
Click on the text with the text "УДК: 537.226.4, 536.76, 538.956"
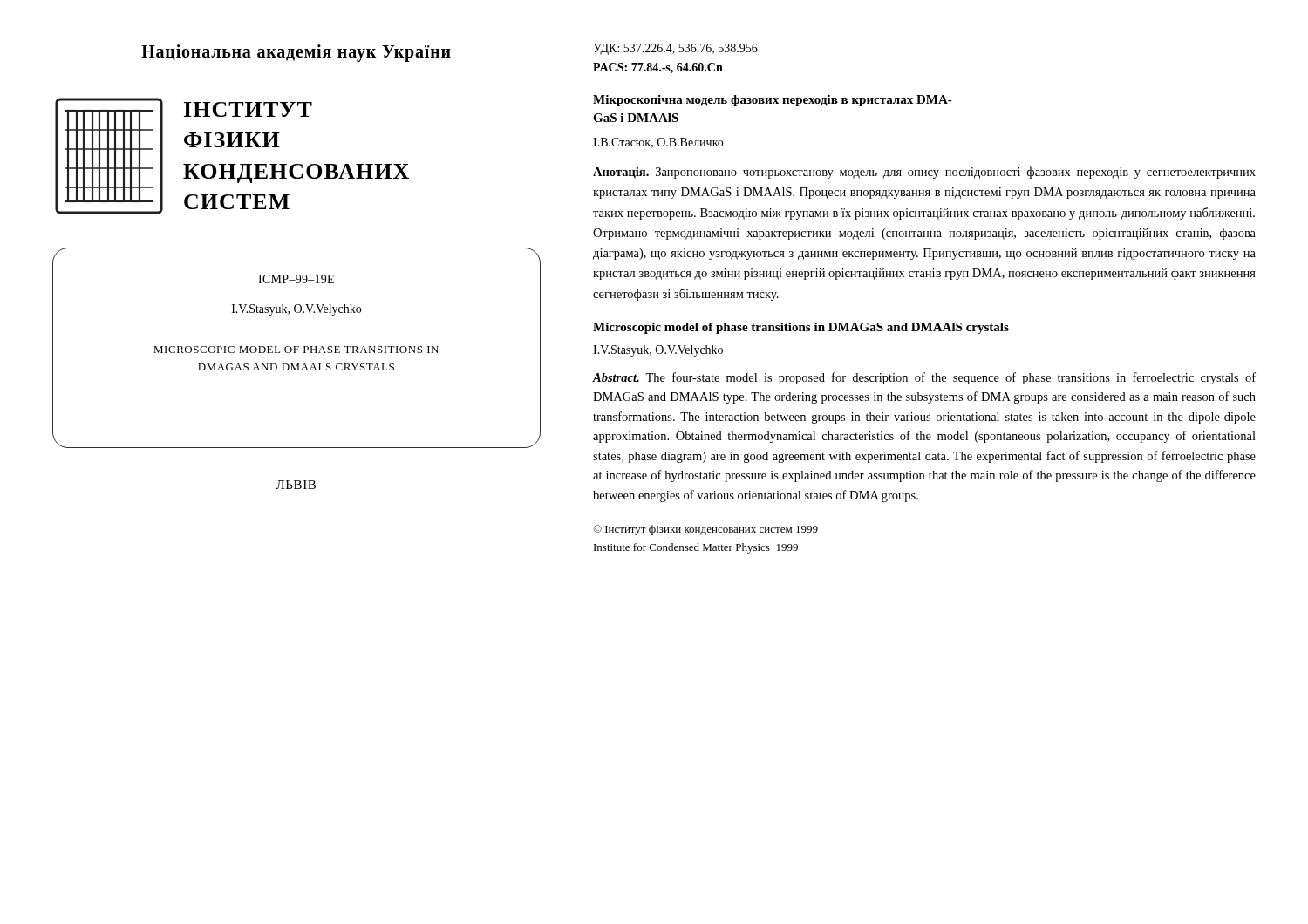click(x=675, y=48)
